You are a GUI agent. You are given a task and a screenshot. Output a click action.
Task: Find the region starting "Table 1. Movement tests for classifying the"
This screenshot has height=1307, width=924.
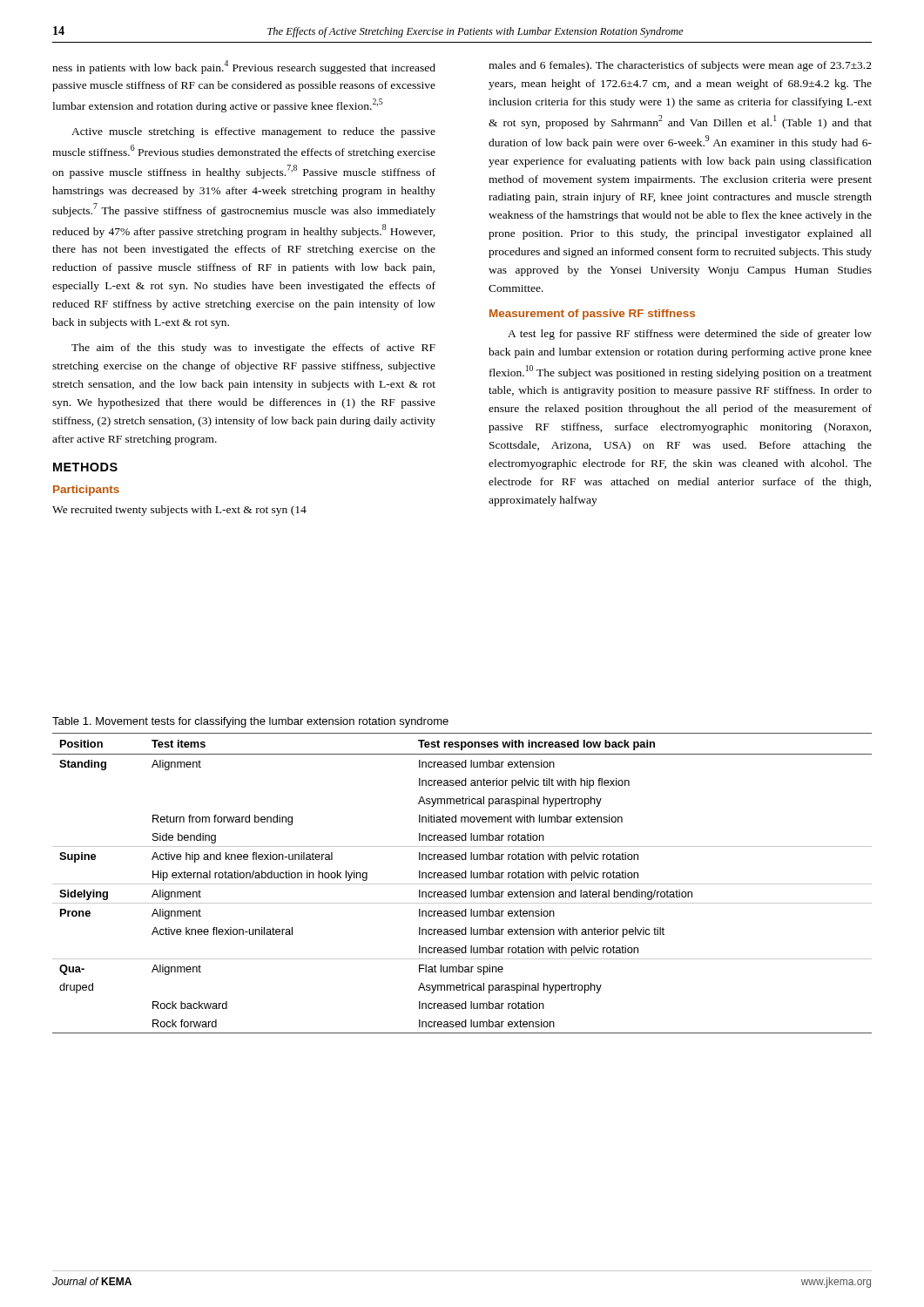[250, 721]
